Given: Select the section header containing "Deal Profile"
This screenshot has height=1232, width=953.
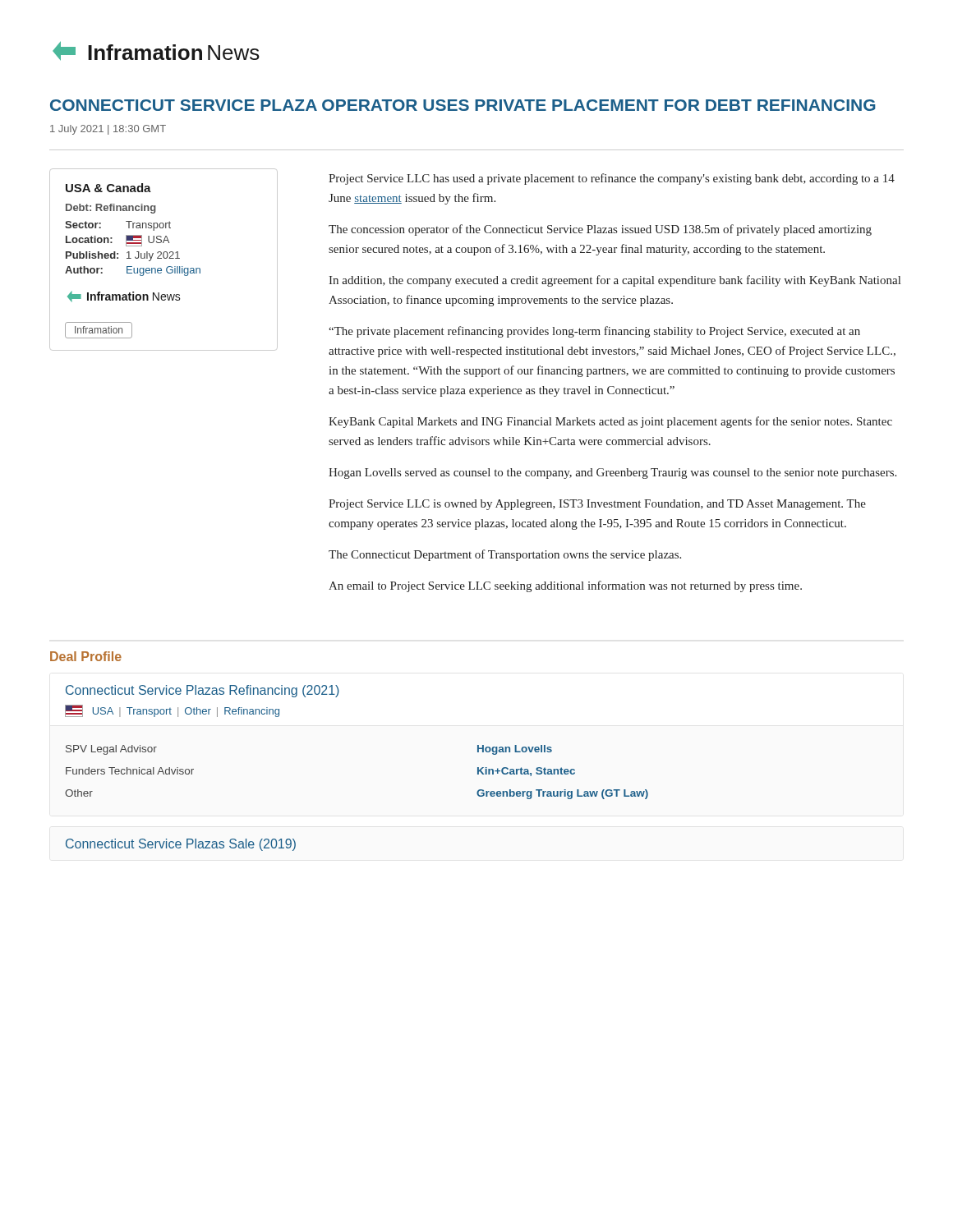Looking at the screenshot, I should tap(85, 657).
